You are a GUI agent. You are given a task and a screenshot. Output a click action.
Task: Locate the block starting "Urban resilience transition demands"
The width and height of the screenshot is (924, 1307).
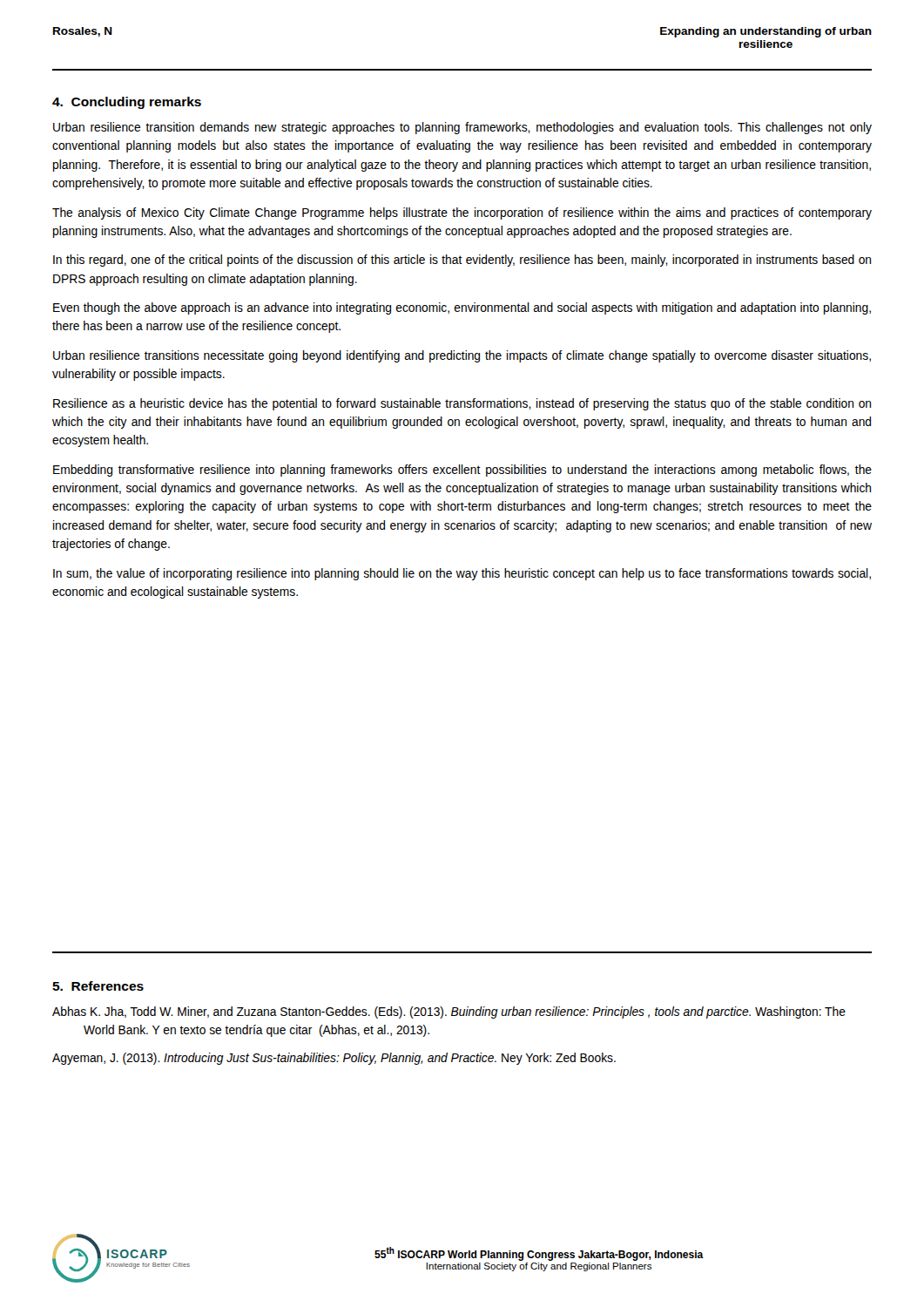(462, 156)
